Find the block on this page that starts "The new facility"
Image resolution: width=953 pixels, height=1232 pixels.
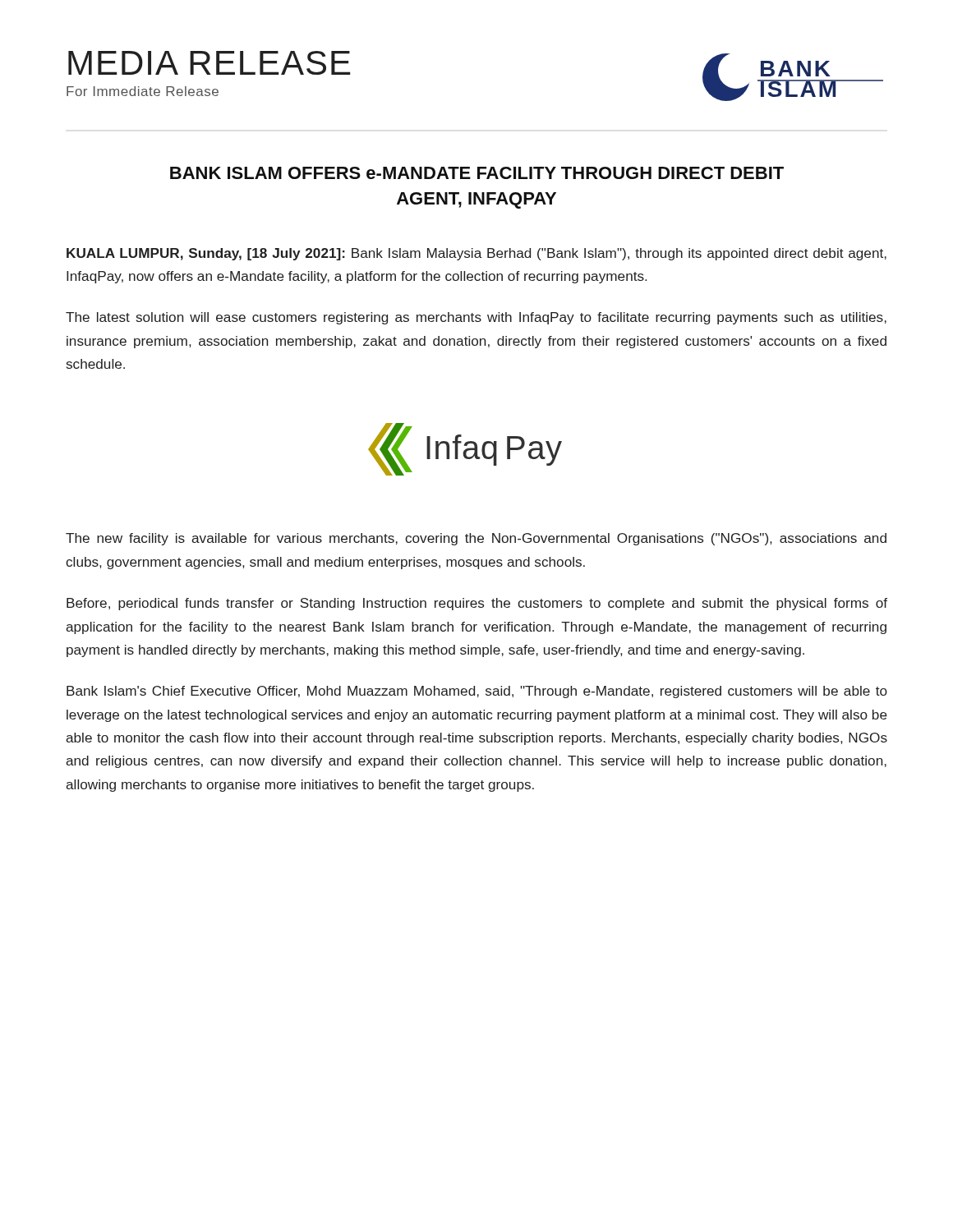[476, 550]
